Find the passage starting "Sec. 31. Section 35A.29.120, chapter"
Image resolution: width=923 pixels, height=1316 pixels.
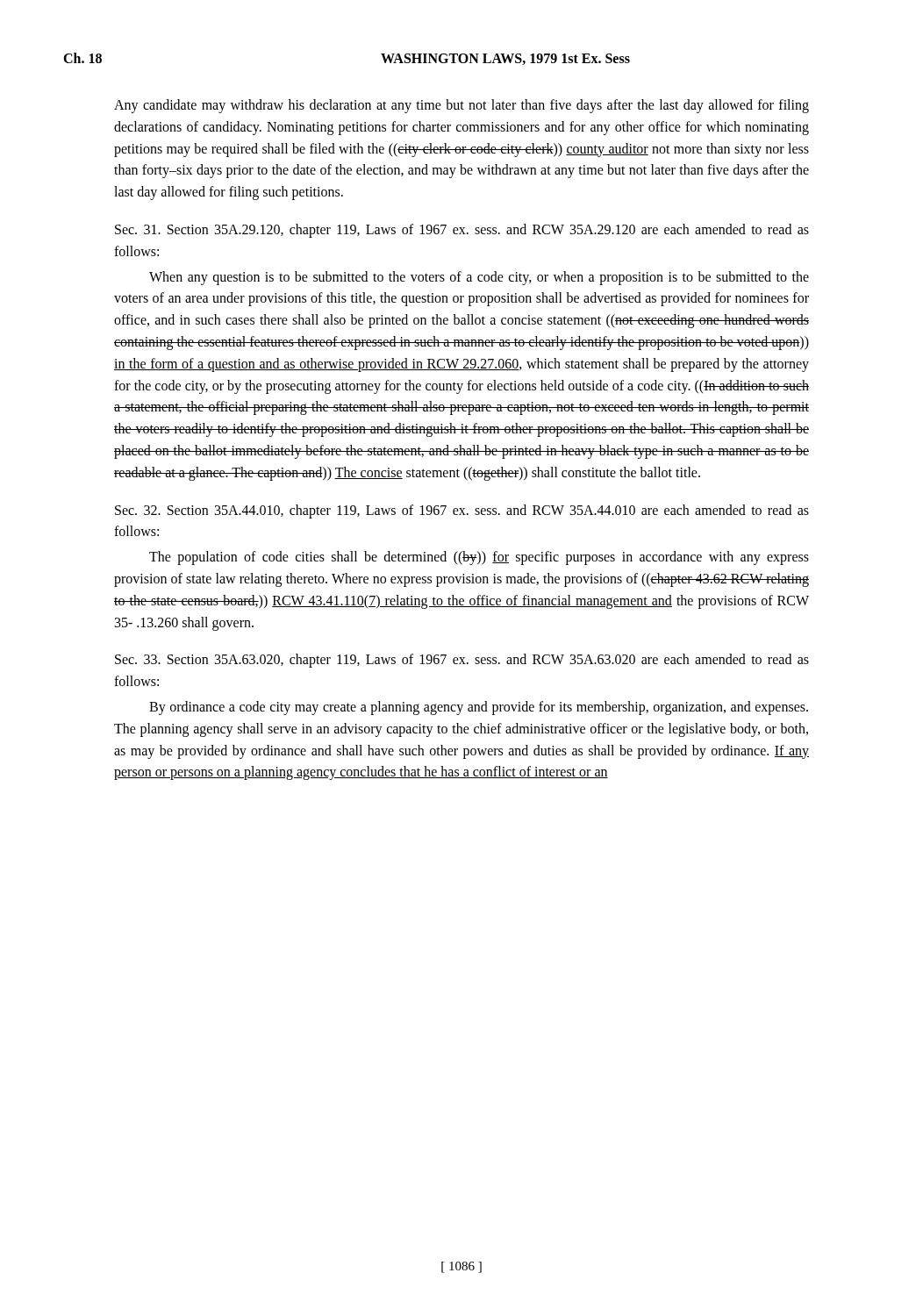(462, 241)
